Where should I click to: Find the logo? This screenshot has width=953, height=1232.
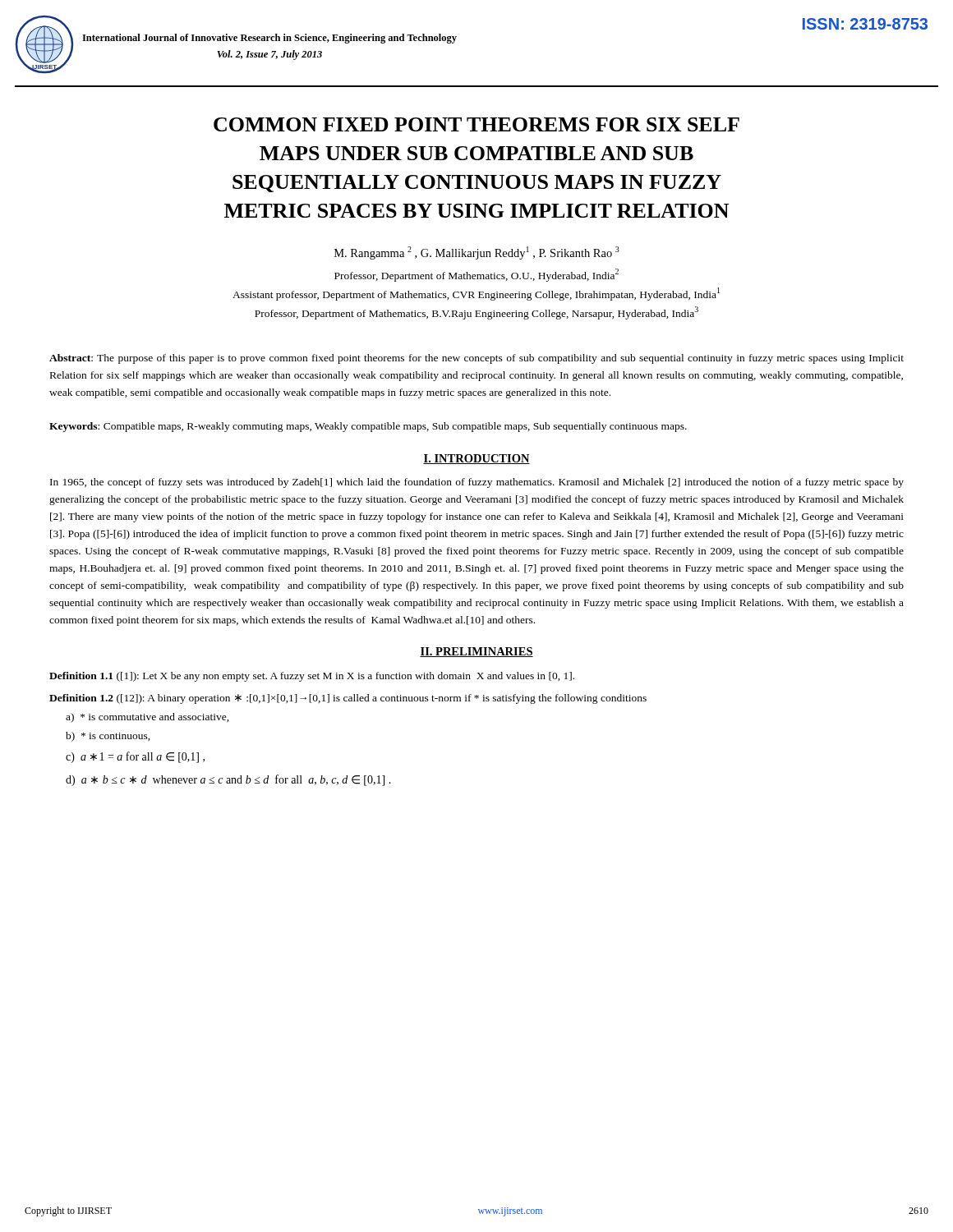44,46
